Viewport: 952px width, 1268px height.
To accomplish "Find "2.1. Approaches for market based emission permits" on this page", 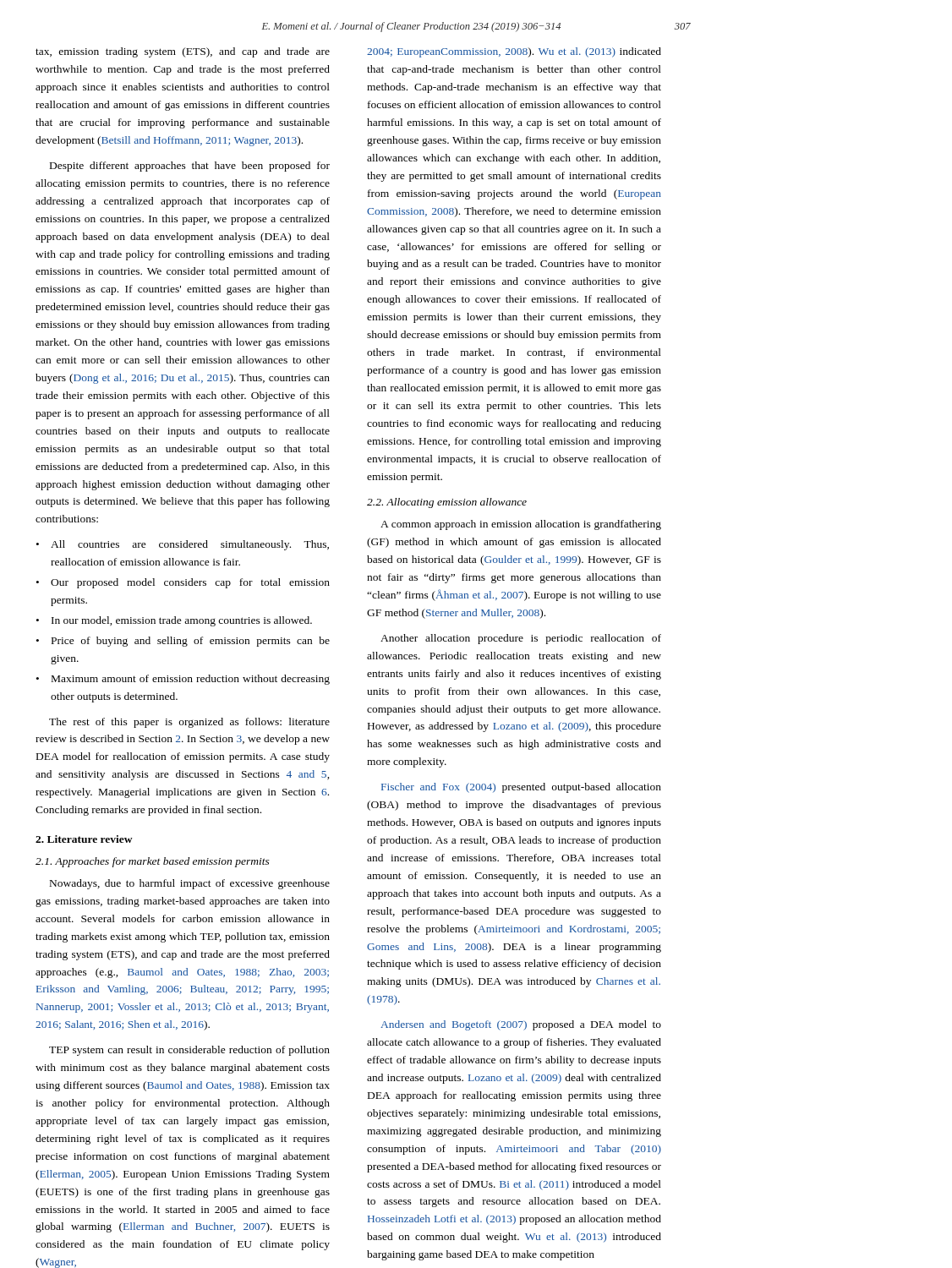I will pos(153,861).
